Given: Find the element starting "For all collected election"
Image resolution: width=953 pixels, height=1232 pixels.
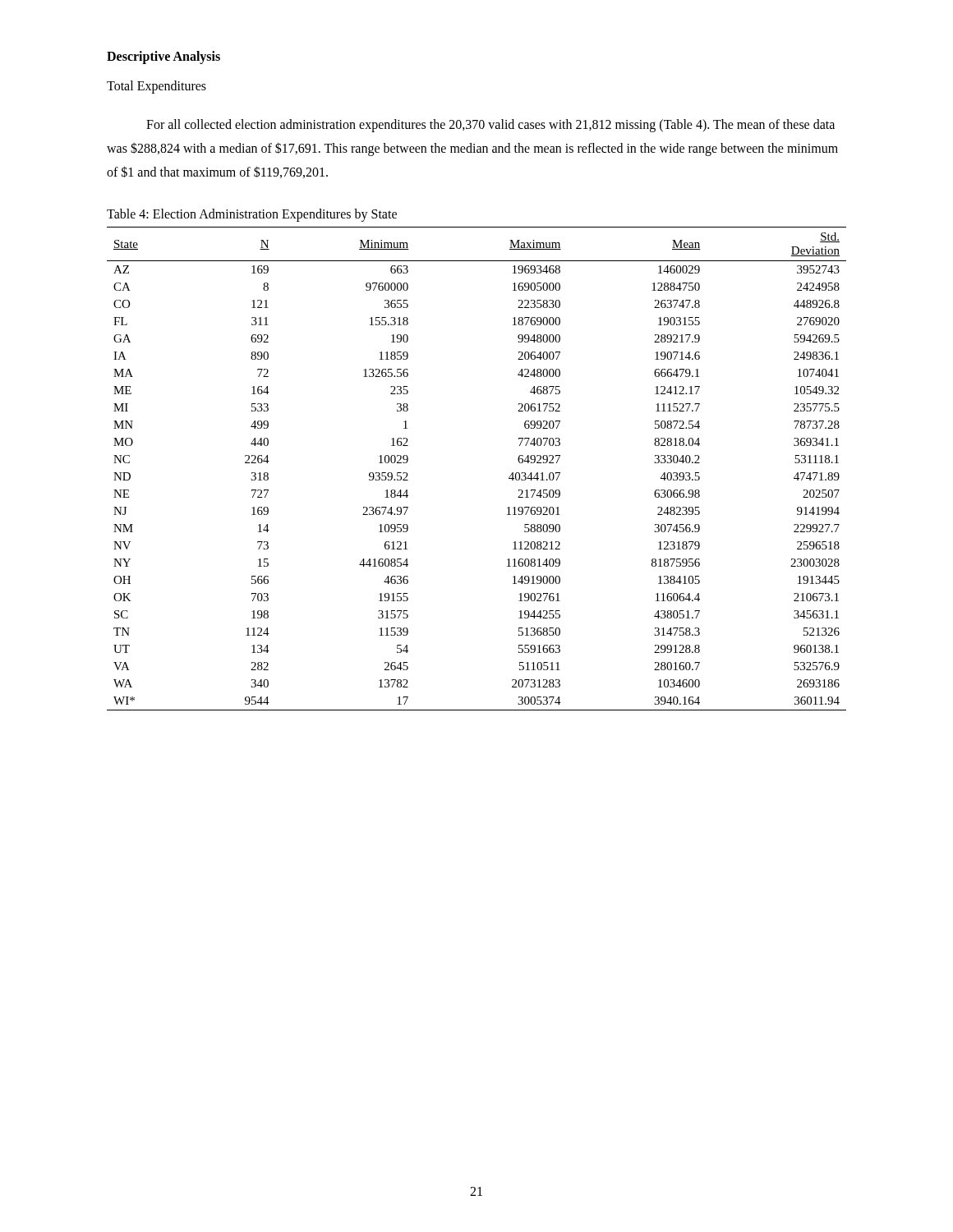Looking at the screenshot, I should pyautogui.click(x=472, y=148).
